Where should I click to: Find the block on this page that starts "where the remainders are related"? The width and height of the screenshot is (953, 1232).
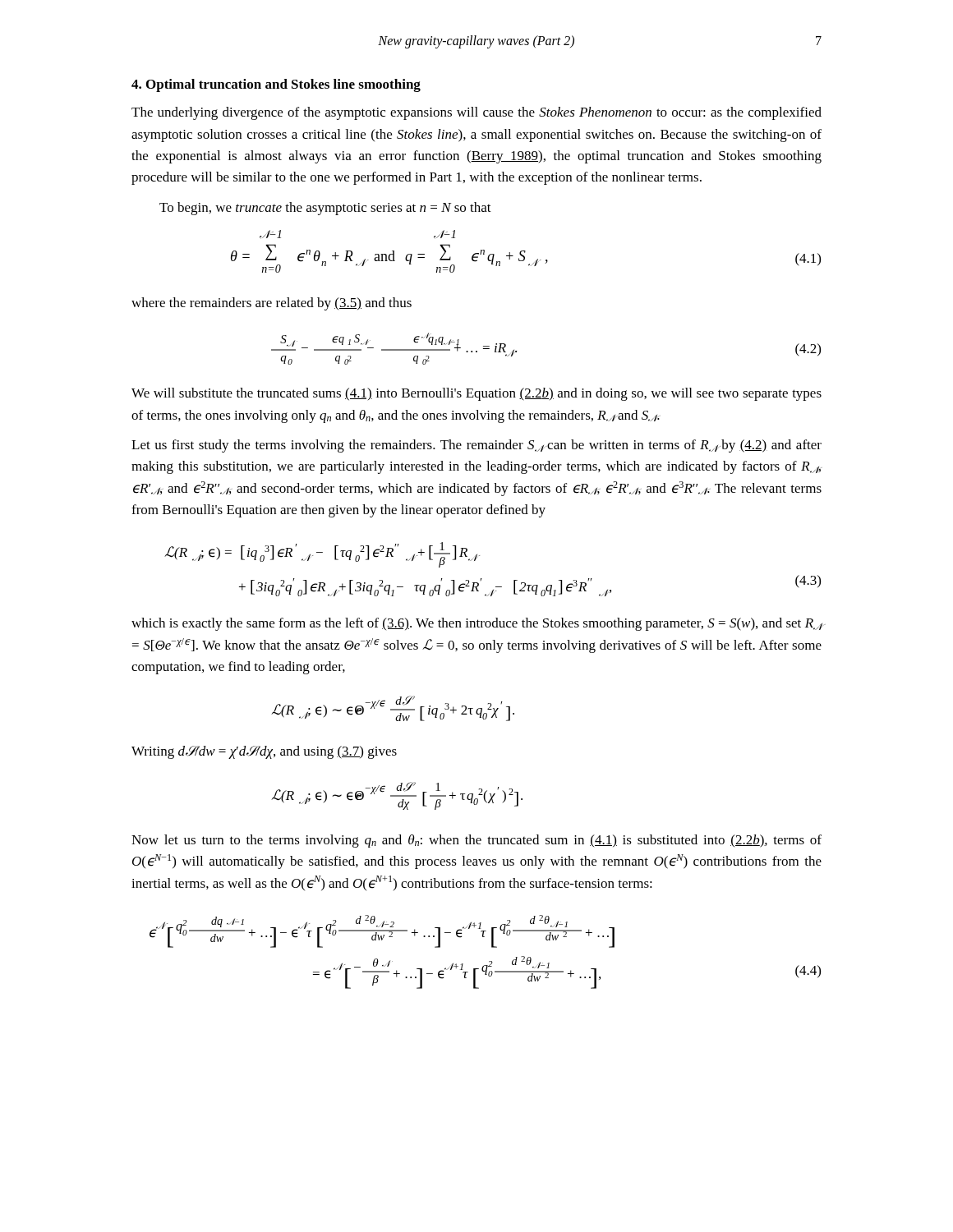(272, 303)
